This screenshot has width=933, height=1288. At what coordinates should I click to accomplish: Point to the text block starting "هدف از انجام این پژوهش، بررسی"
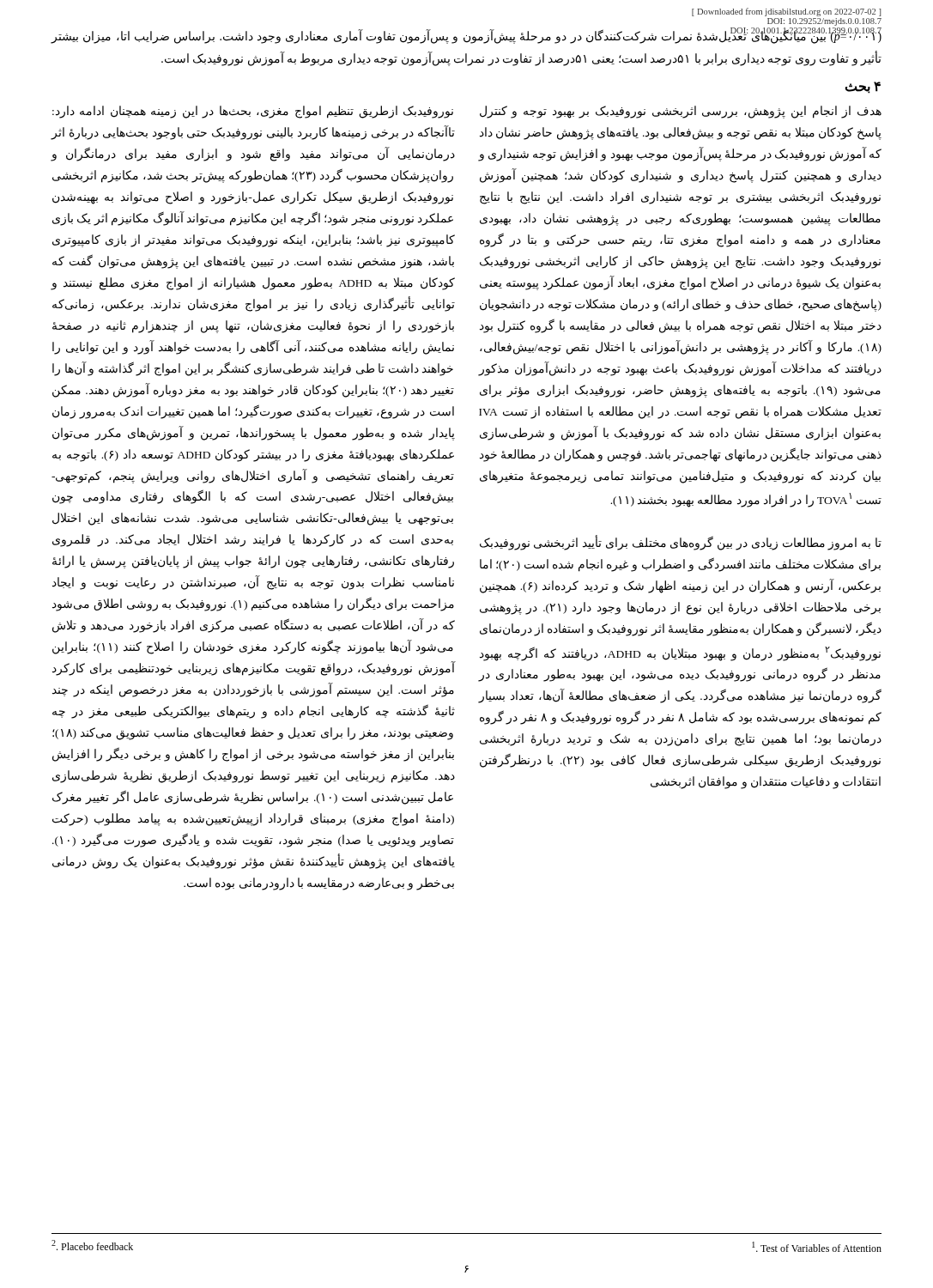[680, 447]
